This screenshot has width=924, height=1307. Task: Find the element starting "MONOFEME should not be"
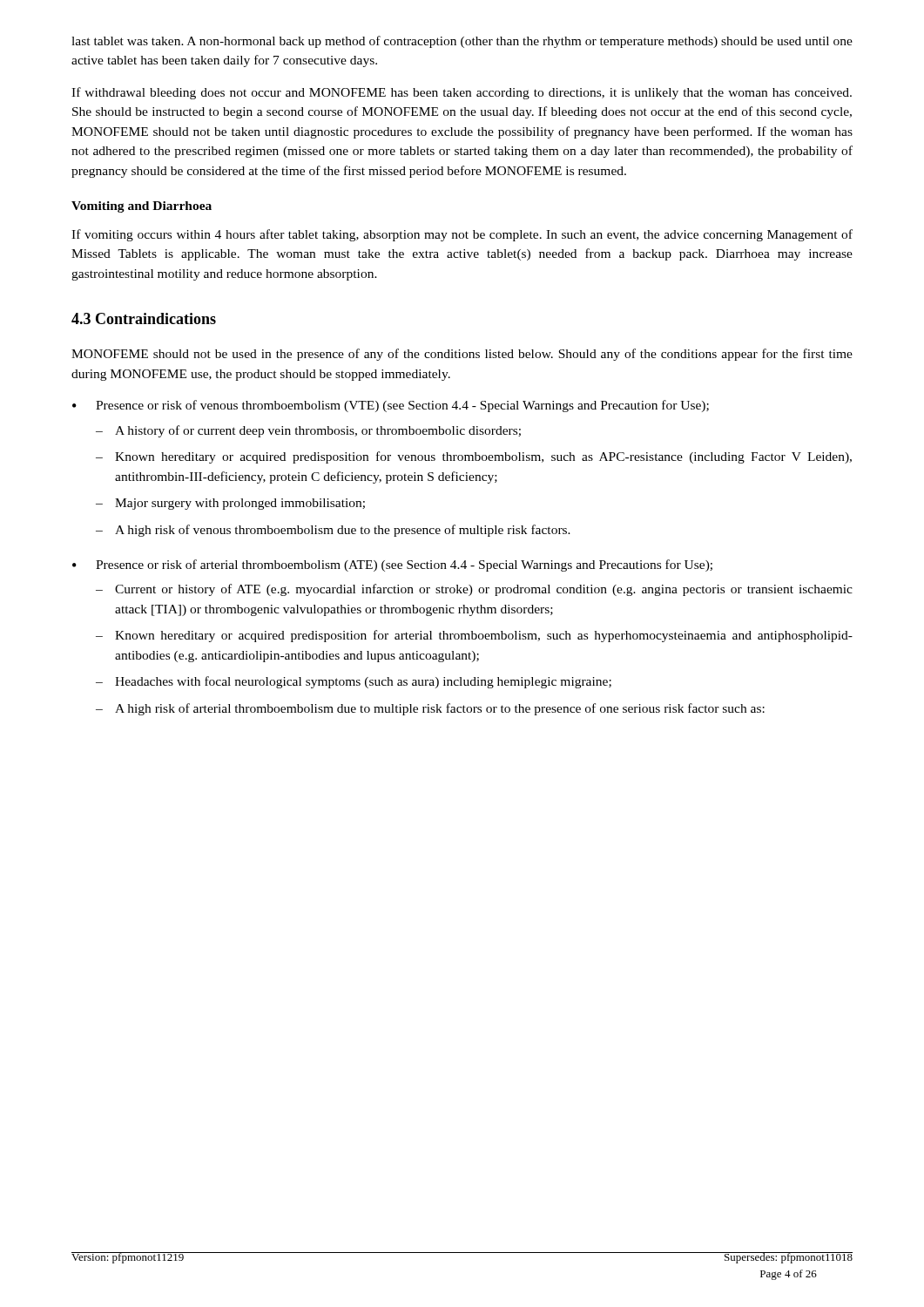(462, 364)
